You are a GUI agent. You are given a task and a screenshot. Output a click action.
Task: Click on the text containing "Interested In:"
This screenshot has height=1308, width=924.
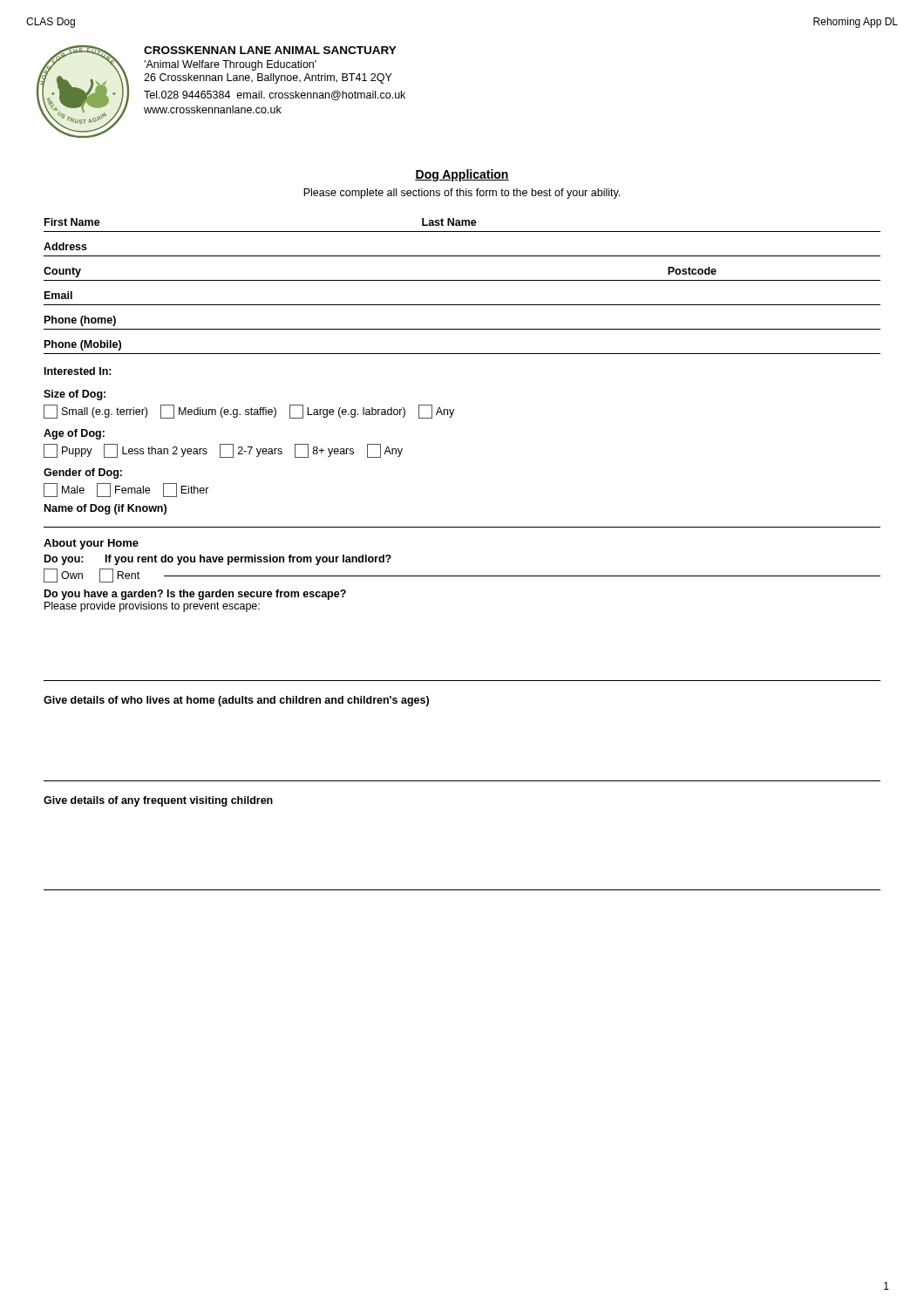78,371
